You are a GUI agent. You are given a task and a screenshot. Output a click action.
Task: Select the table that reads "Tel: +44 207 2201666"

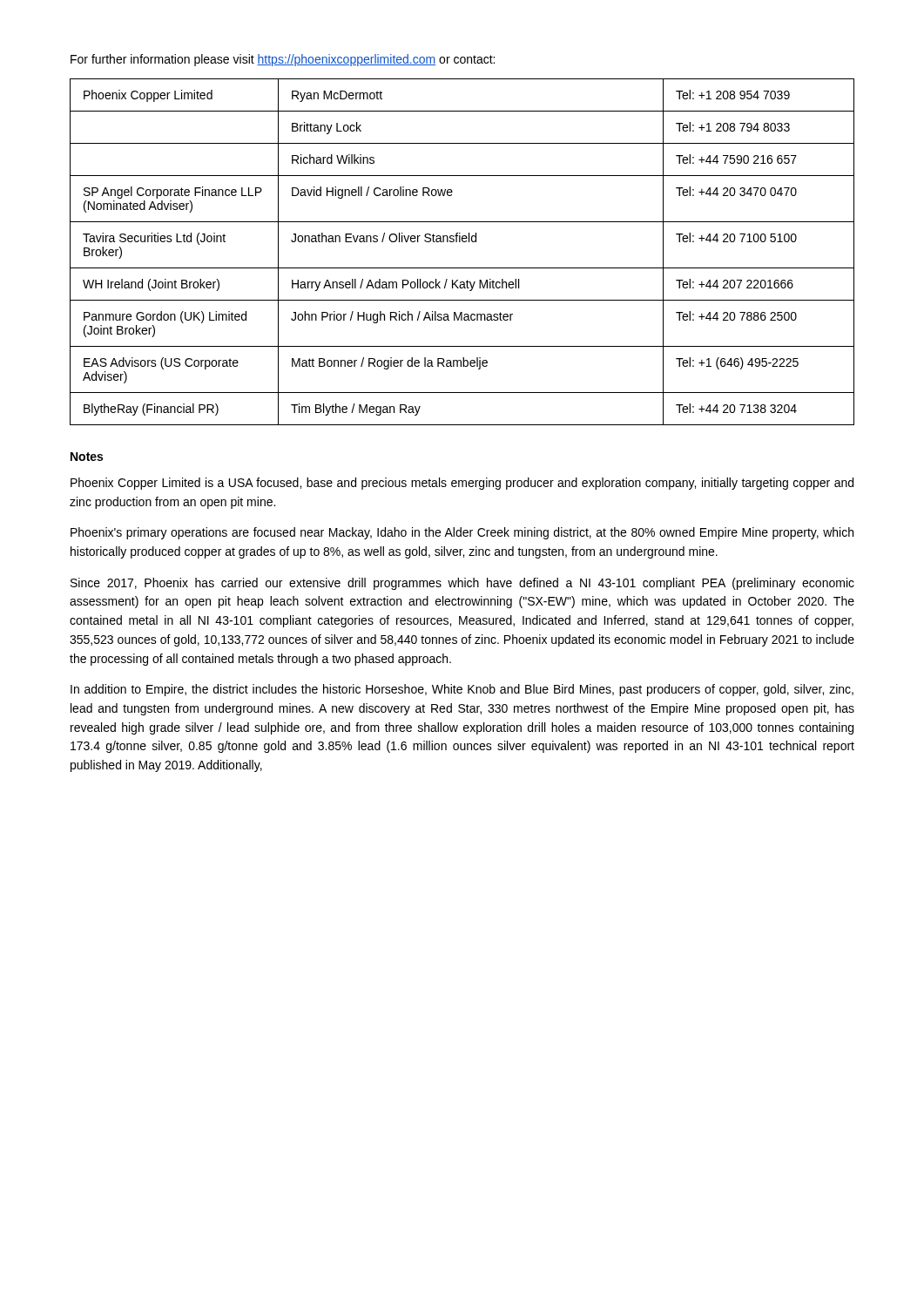click(x=462, y=252)
